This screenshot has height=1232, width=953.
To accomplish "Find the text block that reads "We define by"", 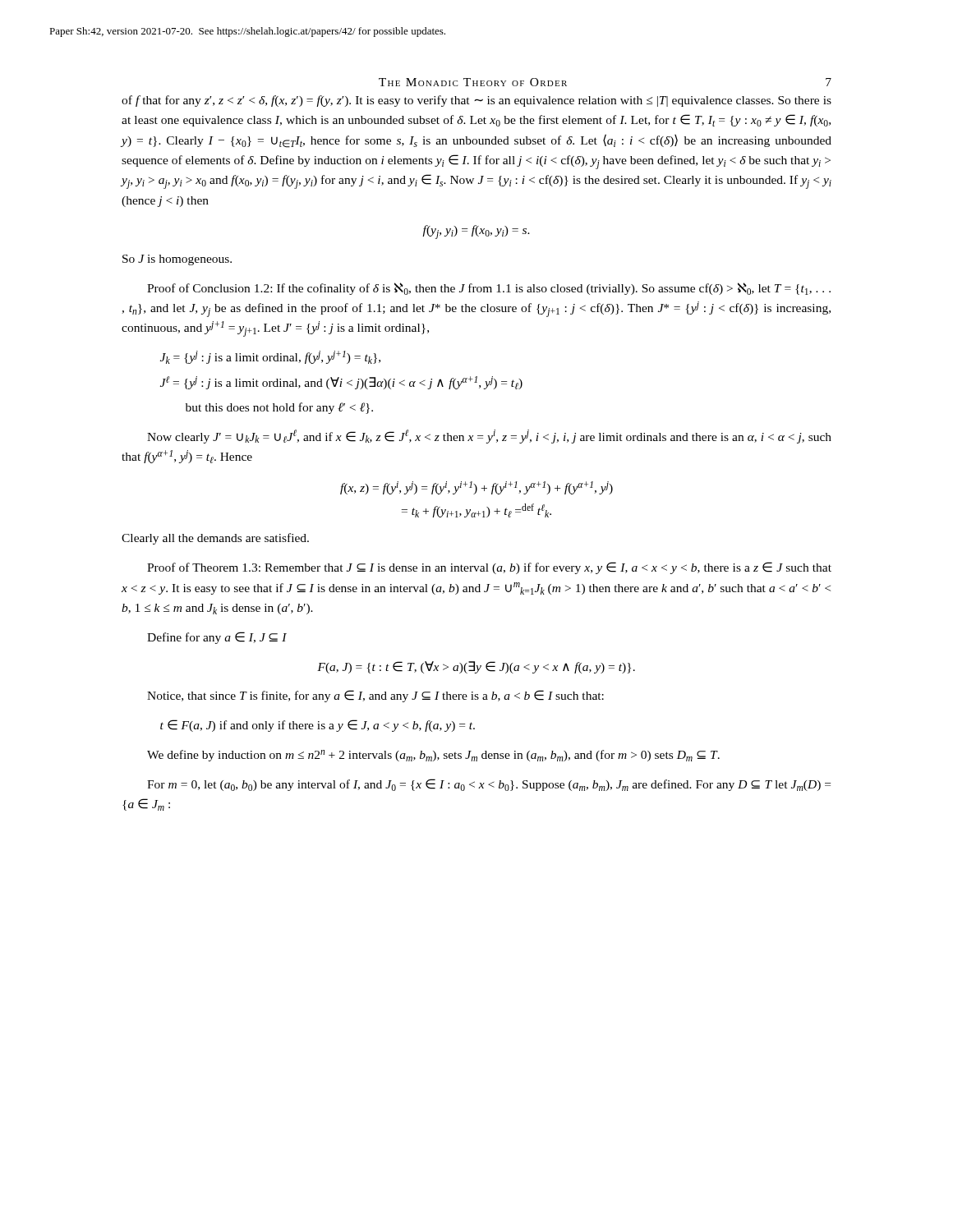I will point(434,755).
